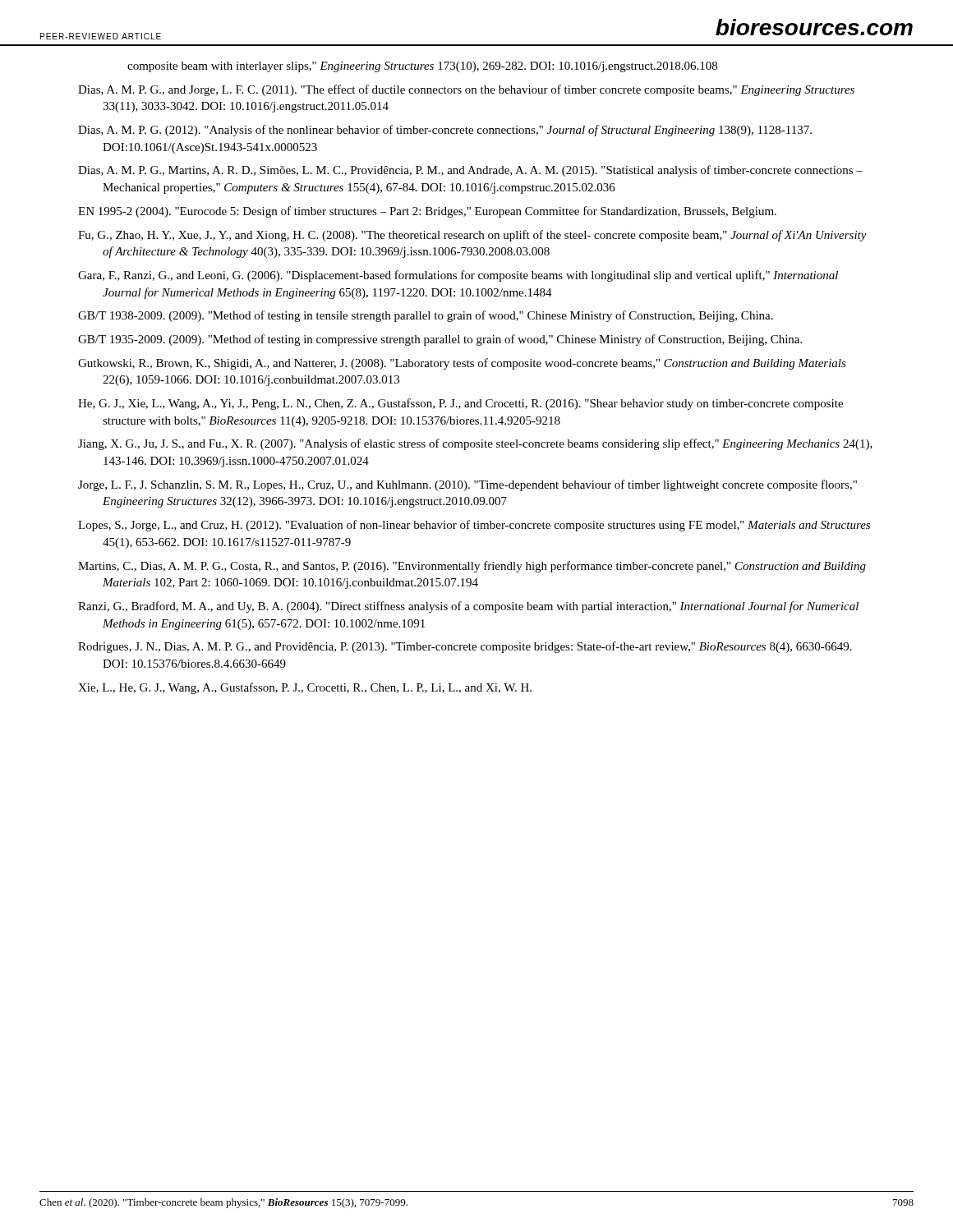Locate the block of text that opens with "GB/T 1938-2009. (2009)."

pyautogui.click(x=426, y=316)
